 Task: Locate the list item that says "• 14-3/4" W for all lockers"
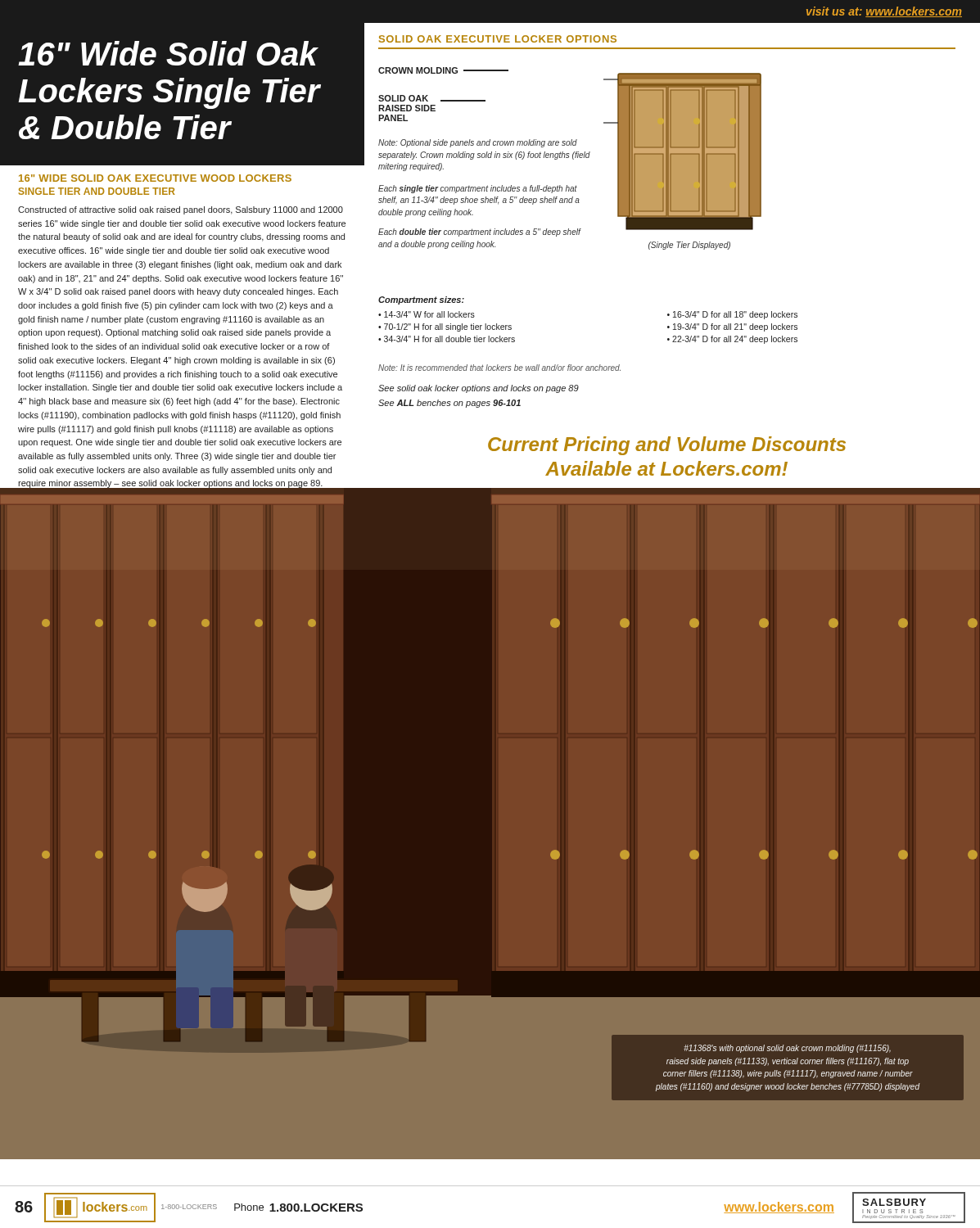(x=426, y=314)
